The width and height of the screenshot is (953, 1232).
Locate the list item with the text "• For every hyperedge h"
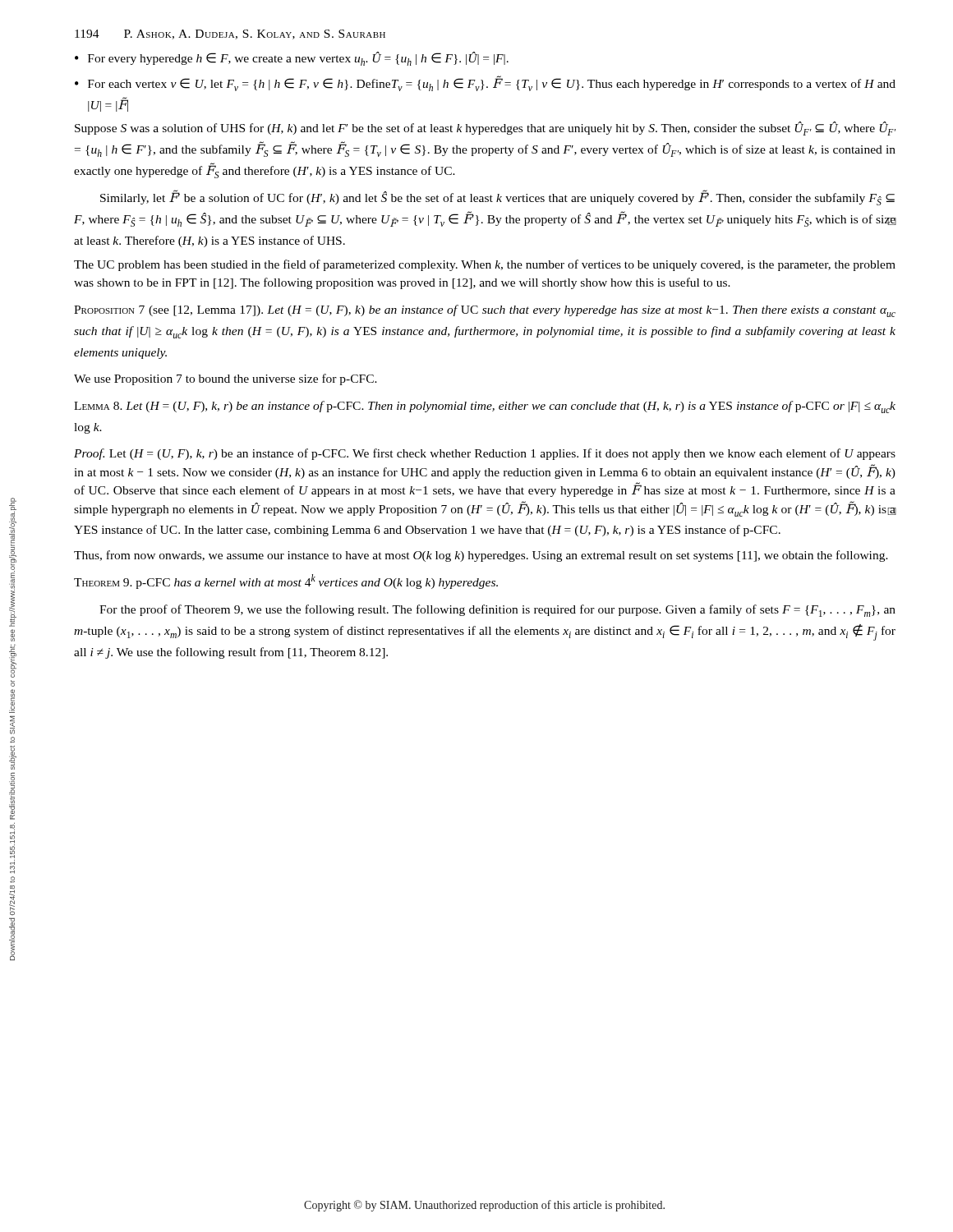[485, 60]
